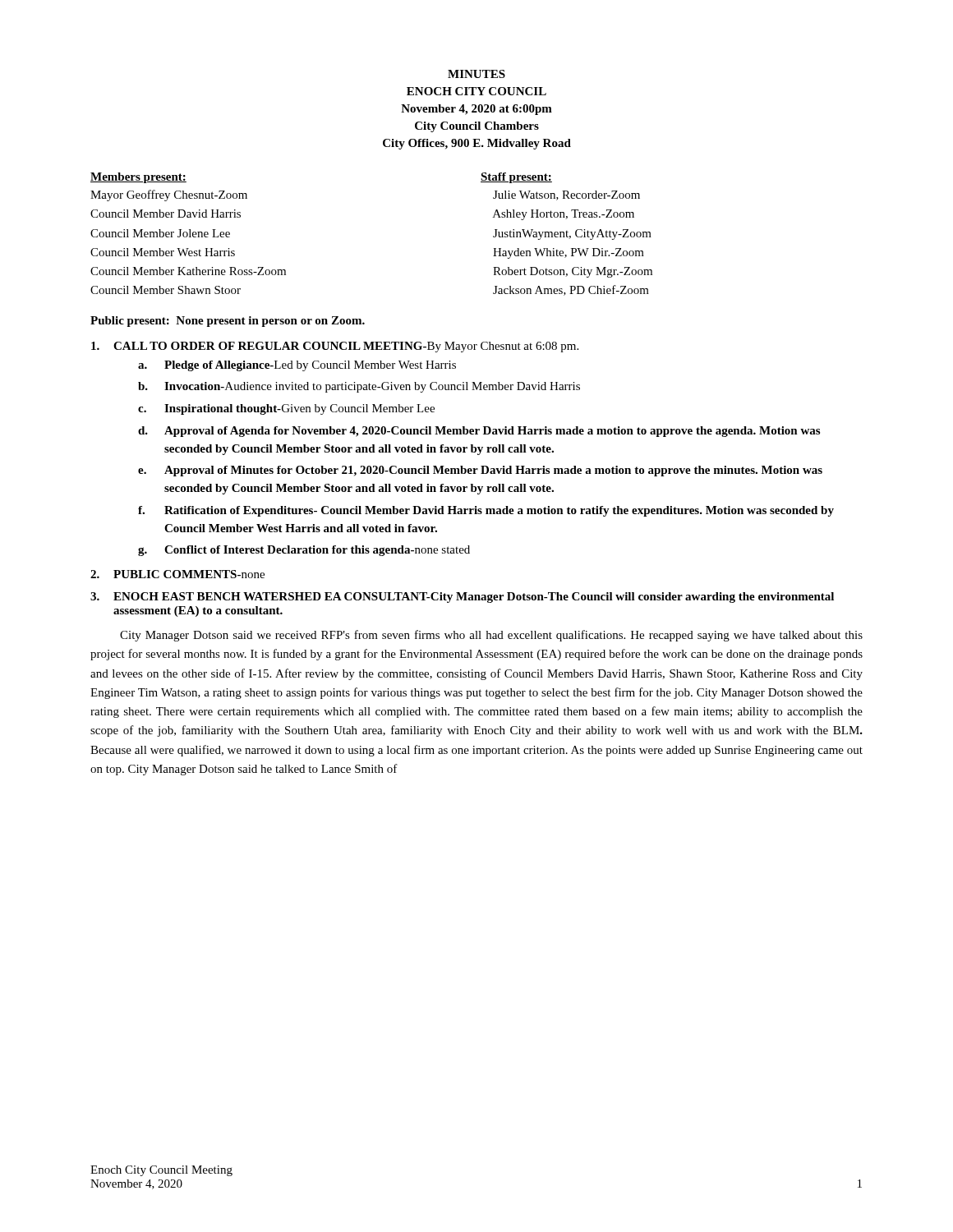Locate the title that opens with "MINUTES ENOCH CITY"
The width and height of the screenshot is (953, 1232).
(476, 109)
